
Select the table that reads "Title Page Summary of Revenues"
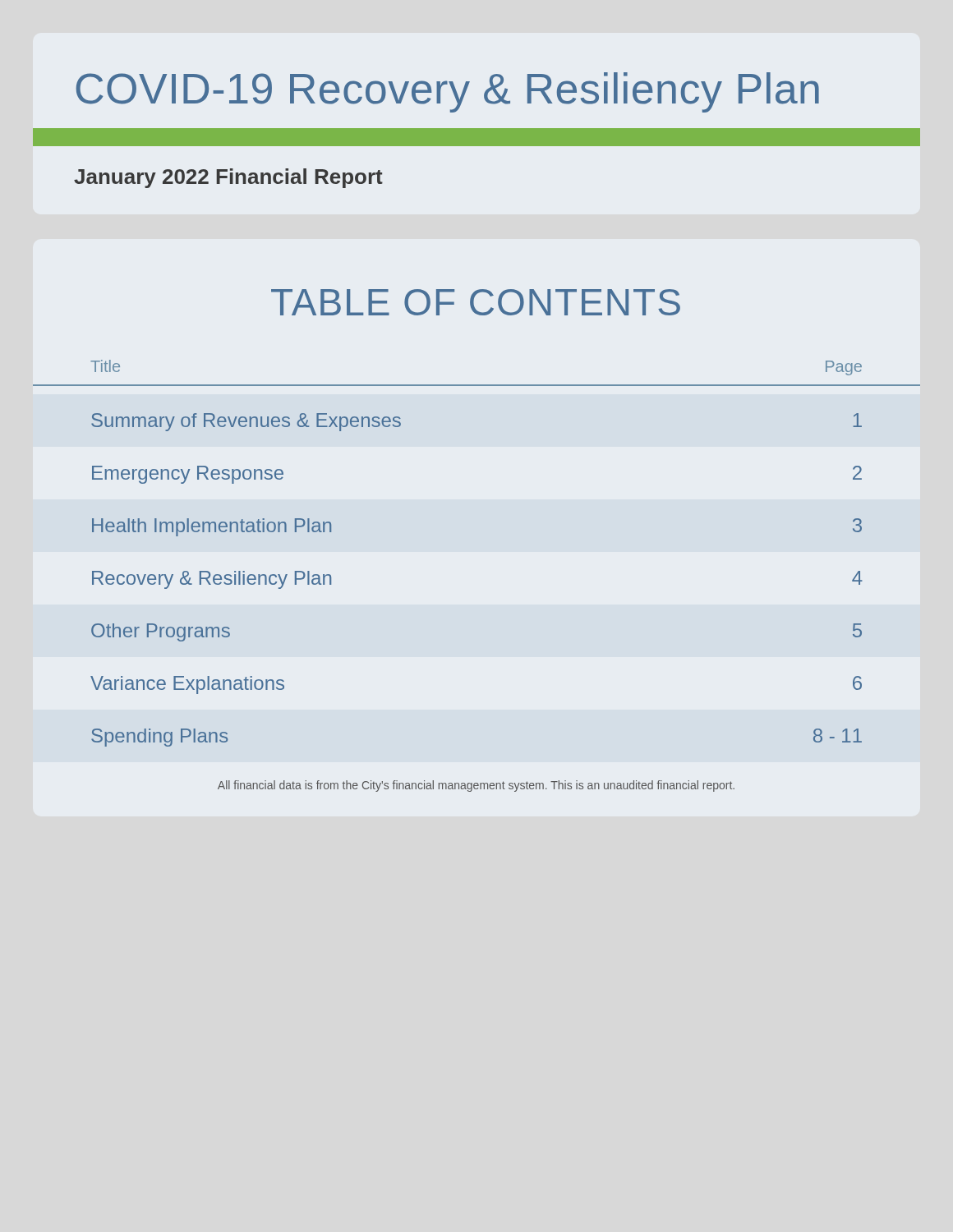tap(476, 556)
